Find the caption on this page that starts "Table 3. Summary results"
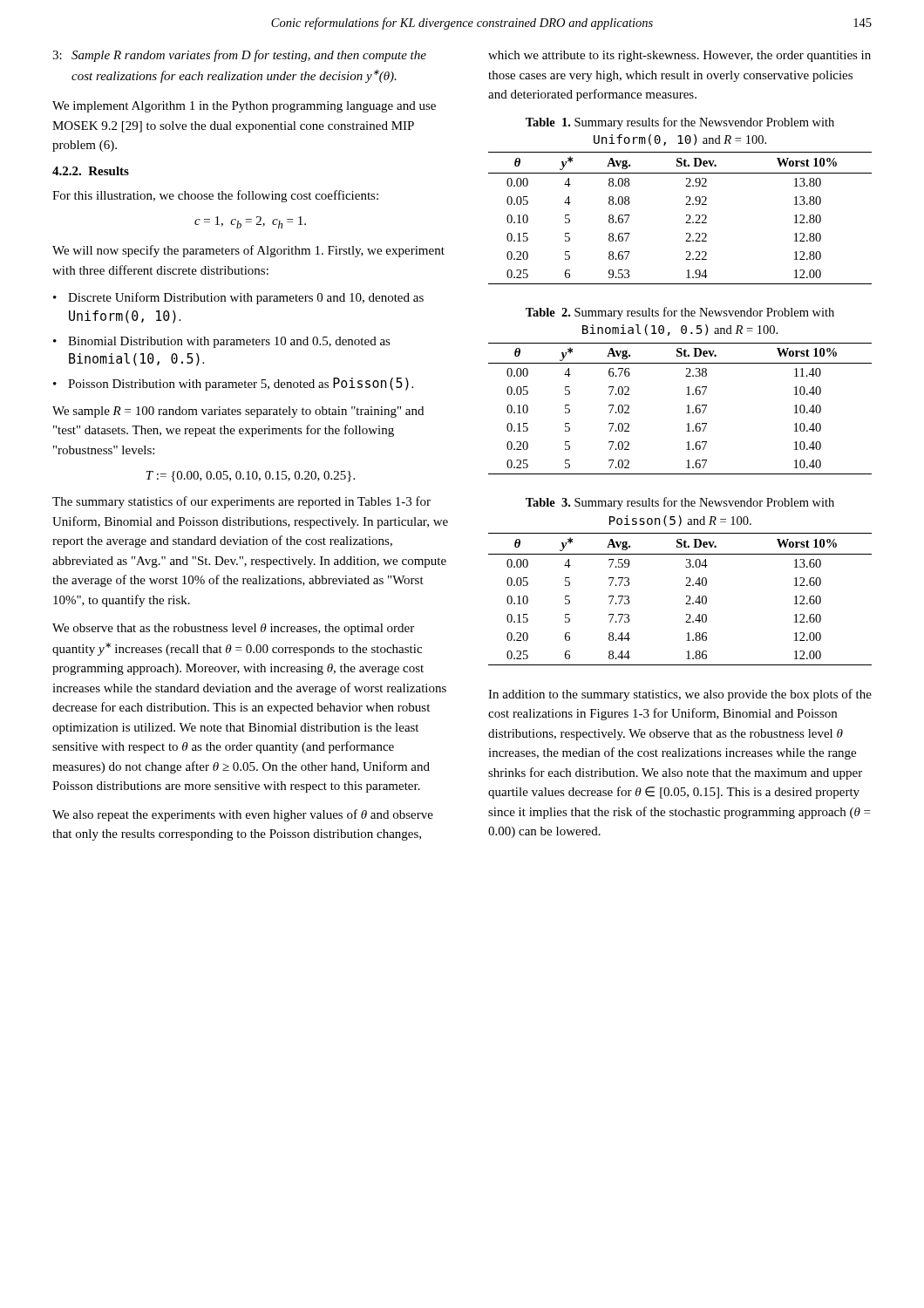Screen dimensions: 1308x924 (x=680, y=511)
